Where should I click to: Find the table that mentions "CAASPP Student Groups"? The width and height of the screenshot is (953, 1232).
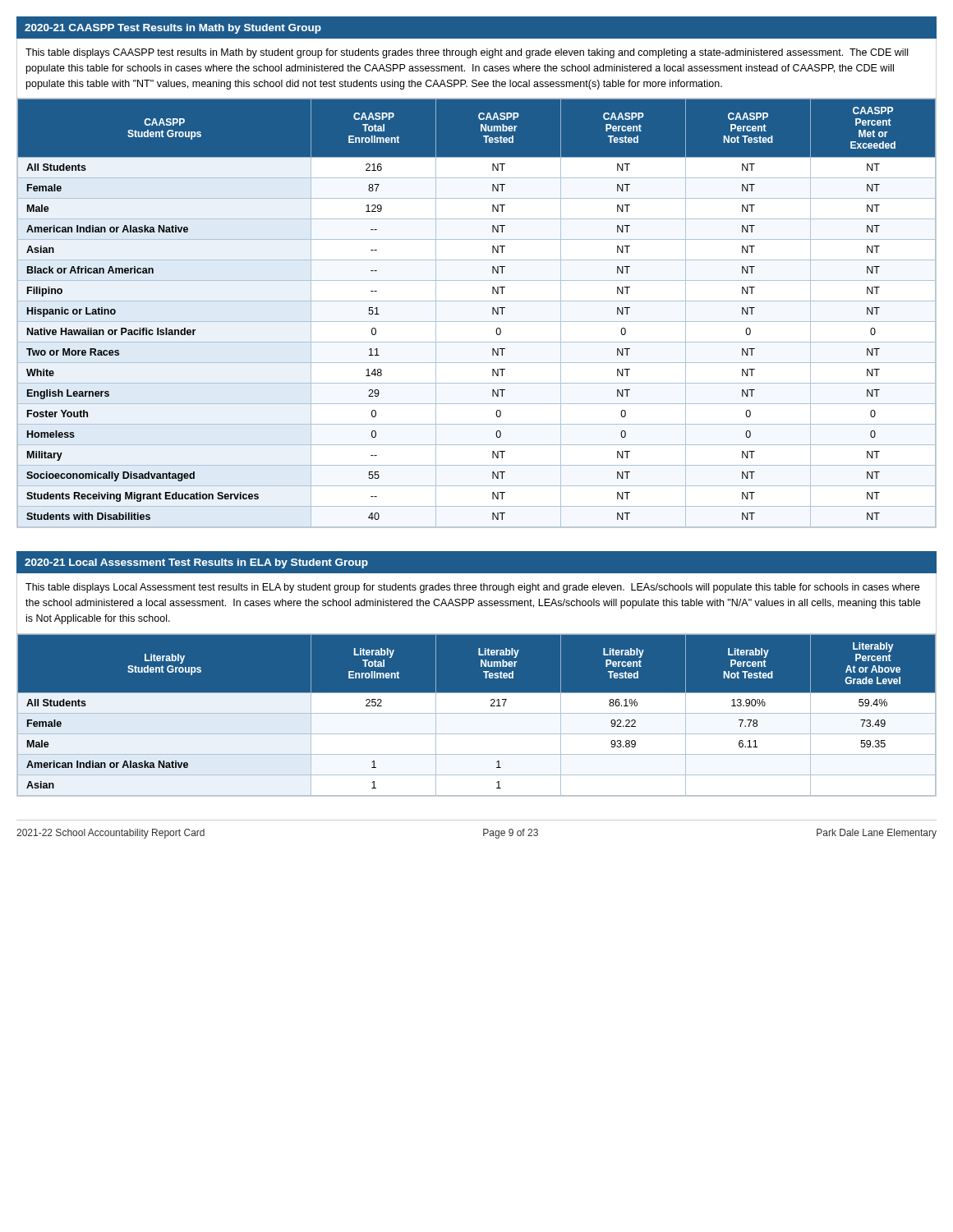(476, 314)
